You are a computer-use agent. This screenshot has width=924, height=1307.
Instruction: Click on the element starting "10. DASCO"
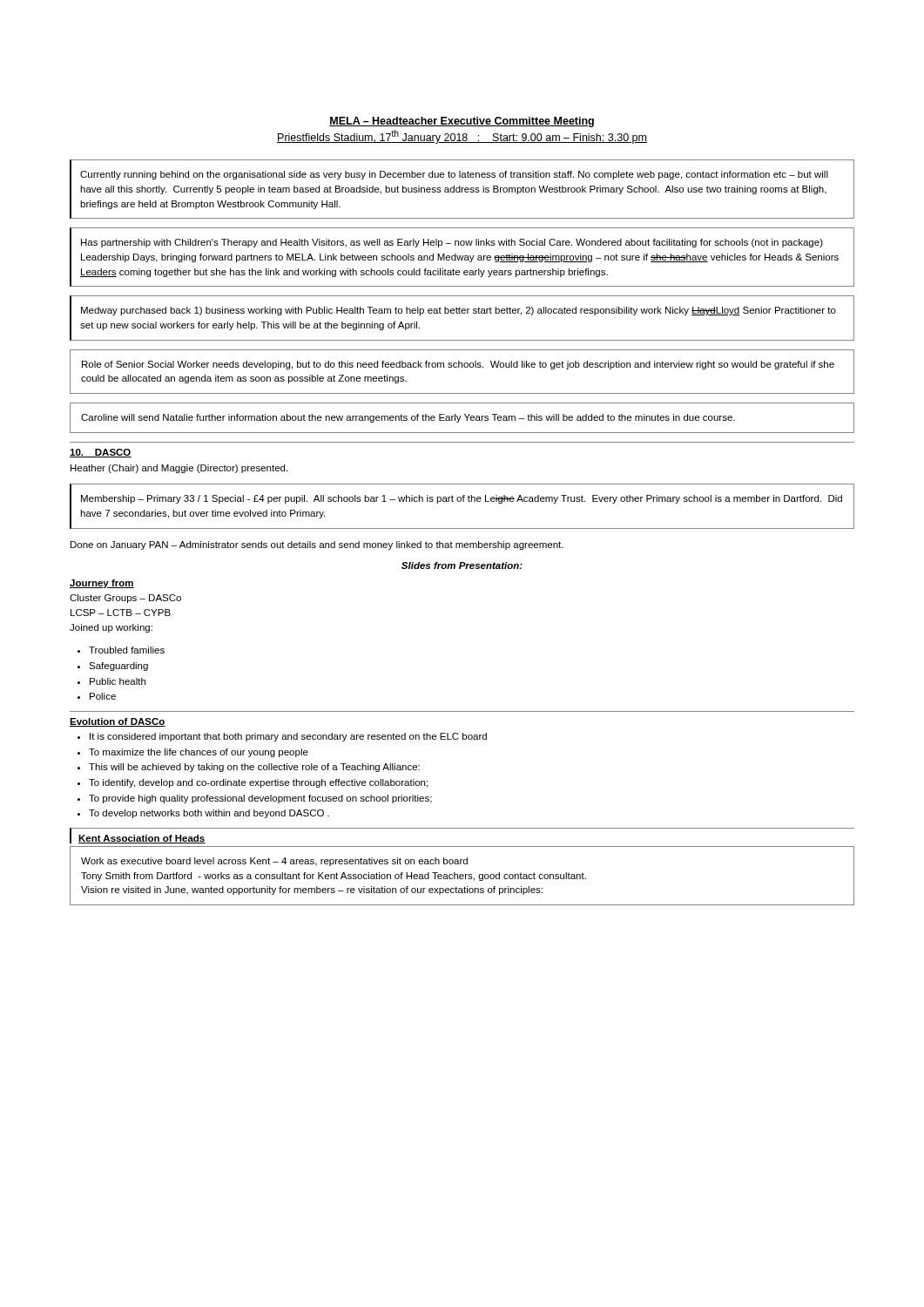coord(100,452)
